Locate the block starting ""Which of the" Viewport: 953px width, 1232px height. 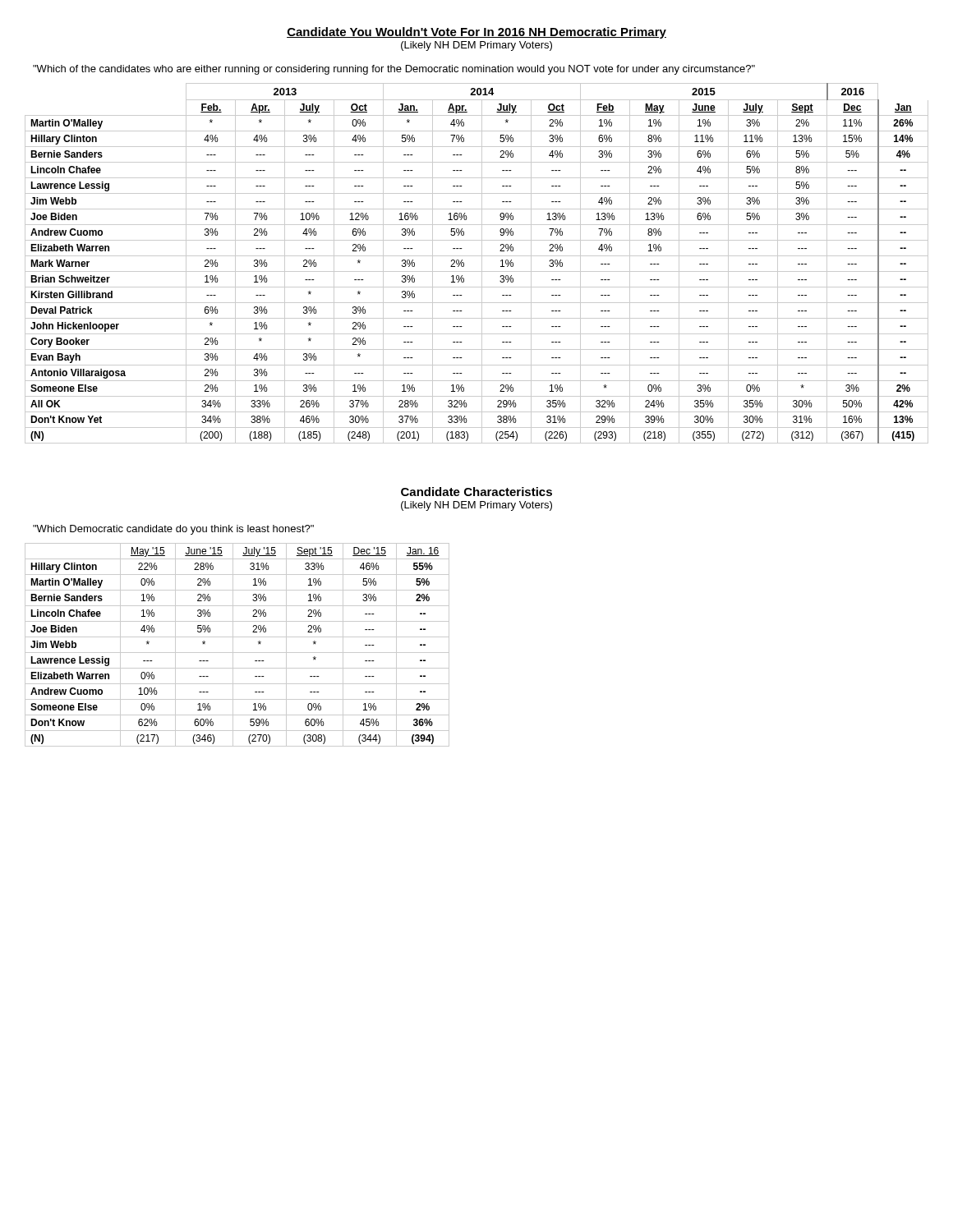[x=394, y=69]
